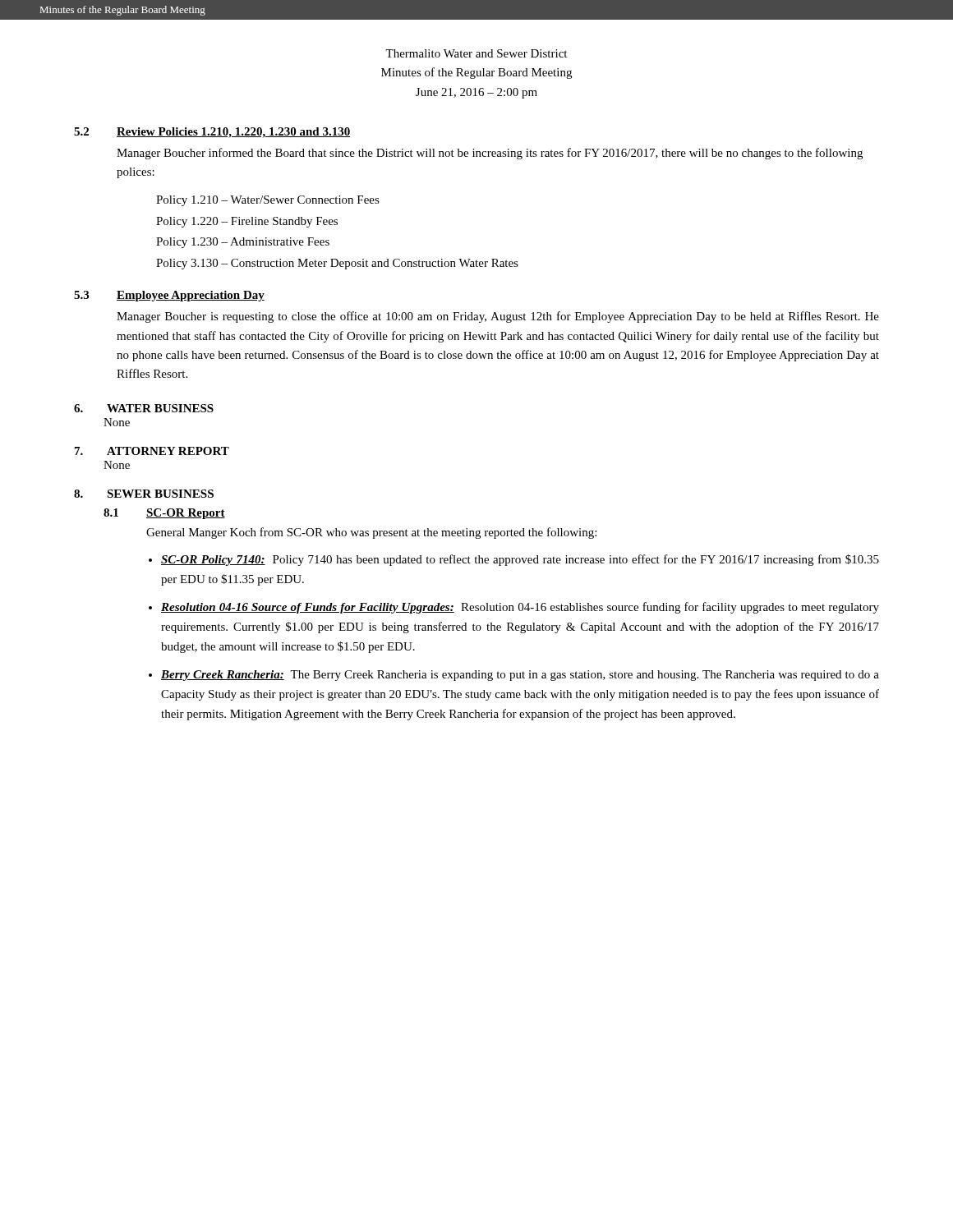Find the block on this page that starts "General Manger Koch from SC-OR"
Viewport: 953px width, 1232px height.
coord(372,532)
